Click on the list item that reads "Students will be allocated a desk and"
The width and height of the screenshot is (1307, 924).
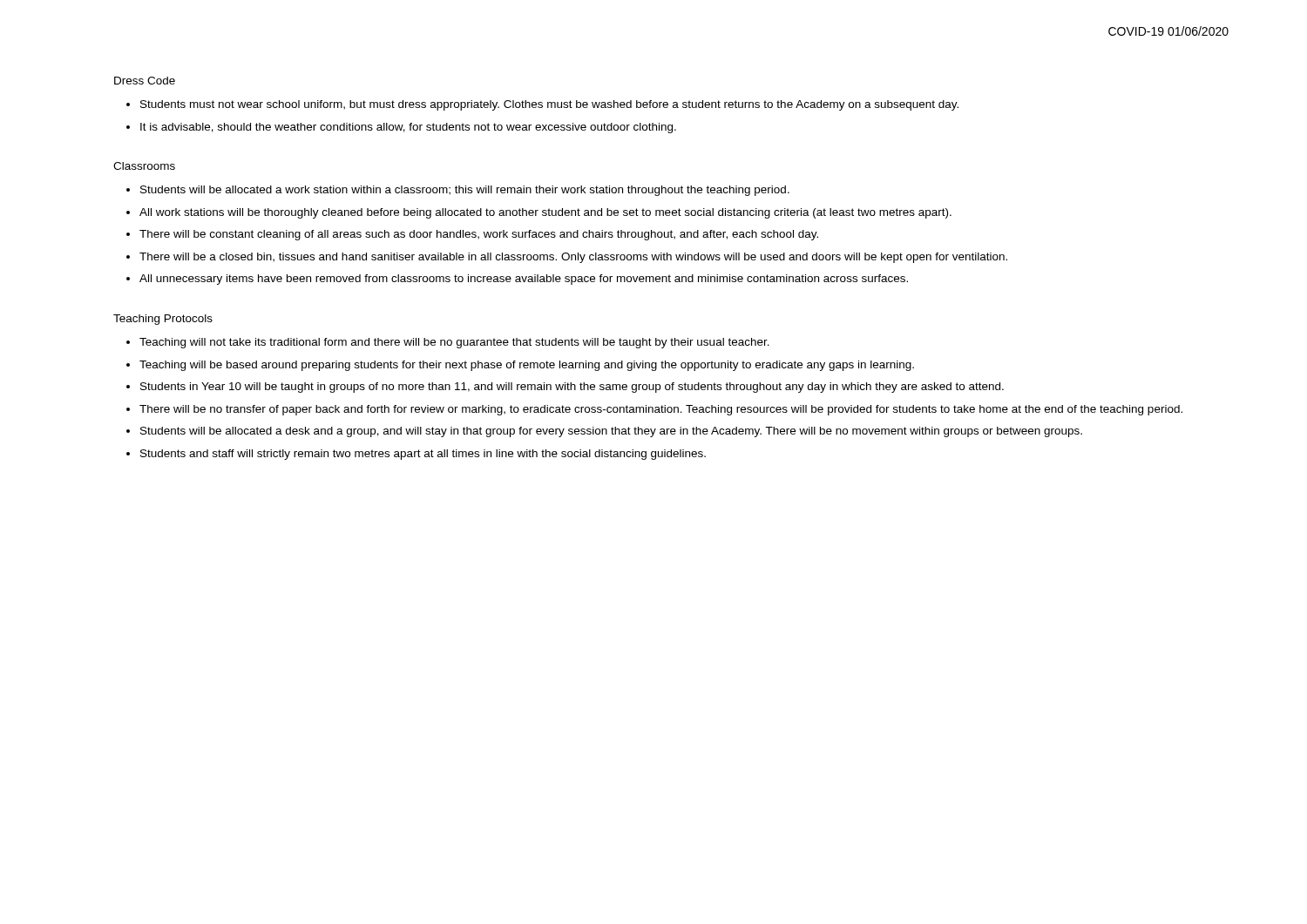point(611,431)
